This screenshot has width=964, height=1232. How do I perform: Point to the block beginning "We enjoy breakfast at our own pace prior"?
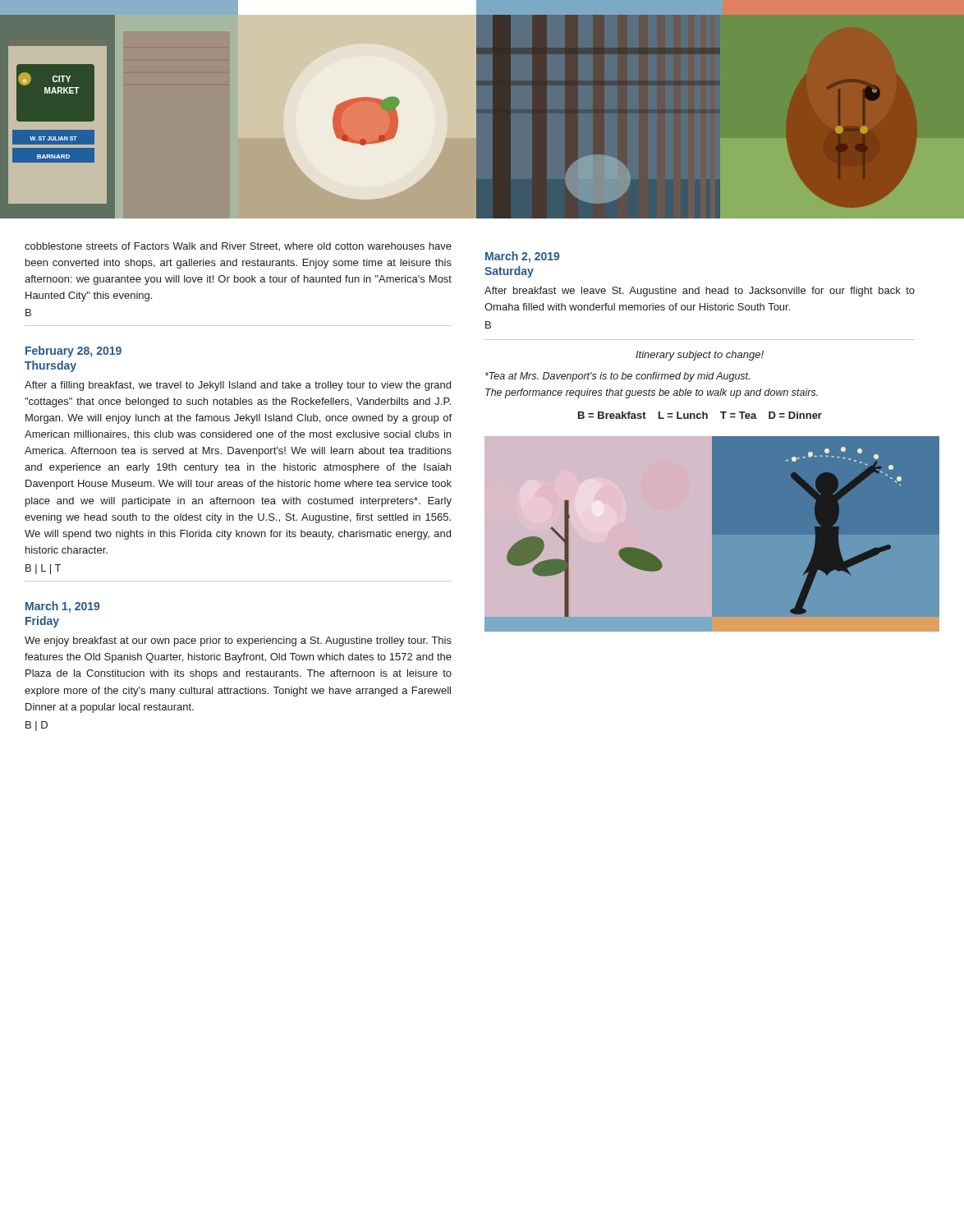coord(238,673)
